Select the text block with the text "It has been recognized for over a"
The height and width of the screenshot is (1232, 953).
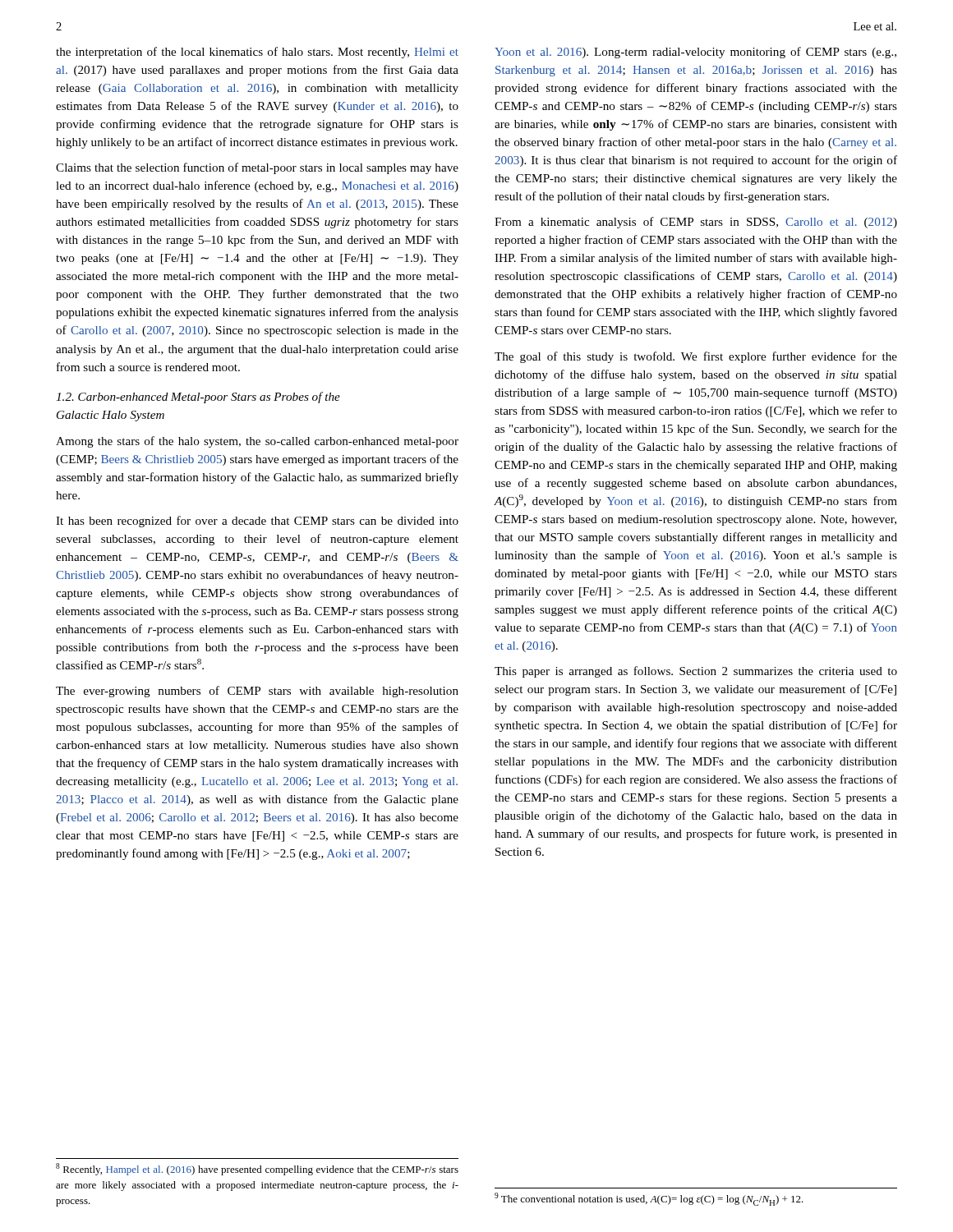(257, 593)
